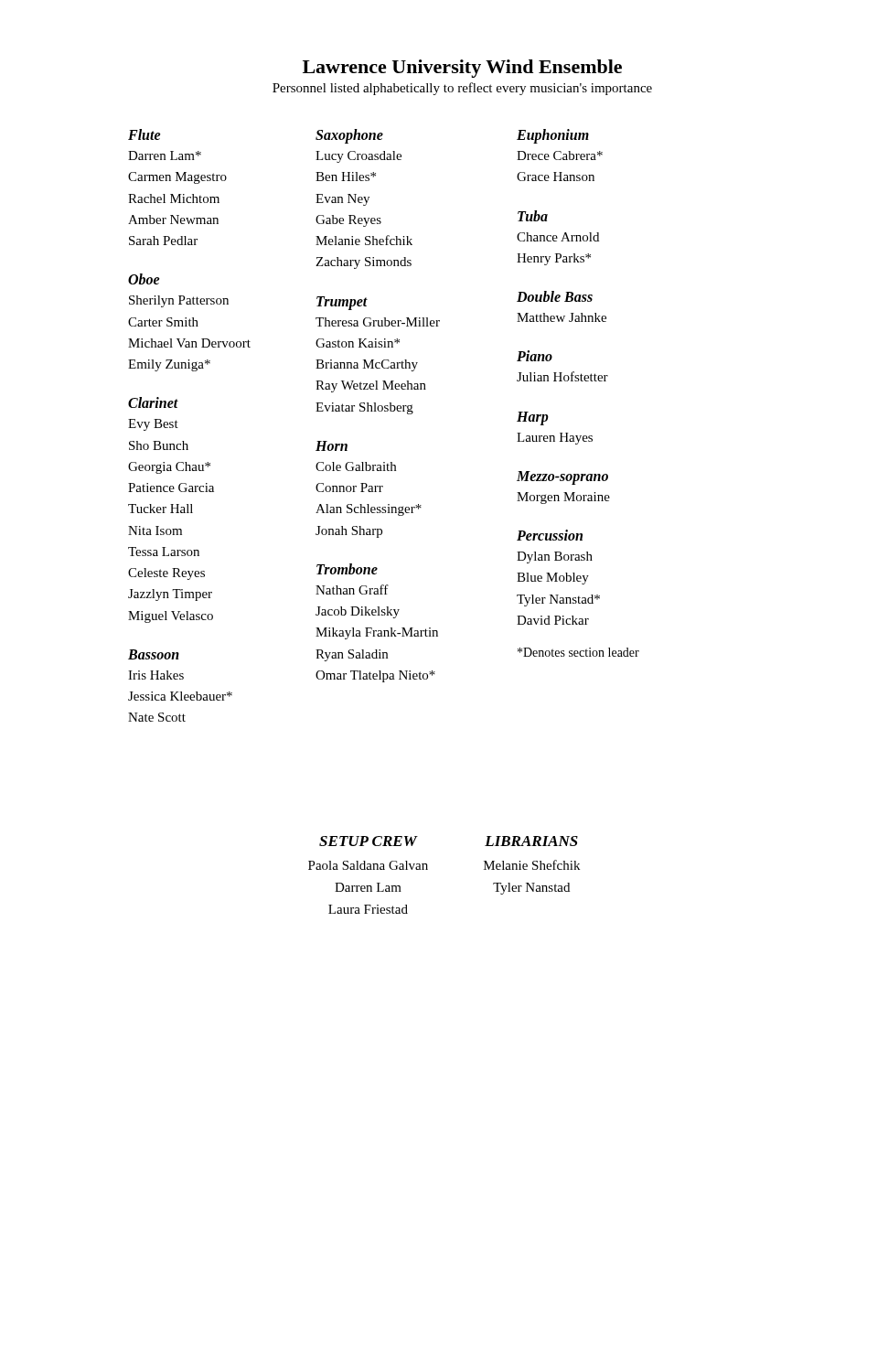Click on the passage starting "Zachary Simonds"
This screenshot has height=1372, width=888.
[x=412, y=262]
